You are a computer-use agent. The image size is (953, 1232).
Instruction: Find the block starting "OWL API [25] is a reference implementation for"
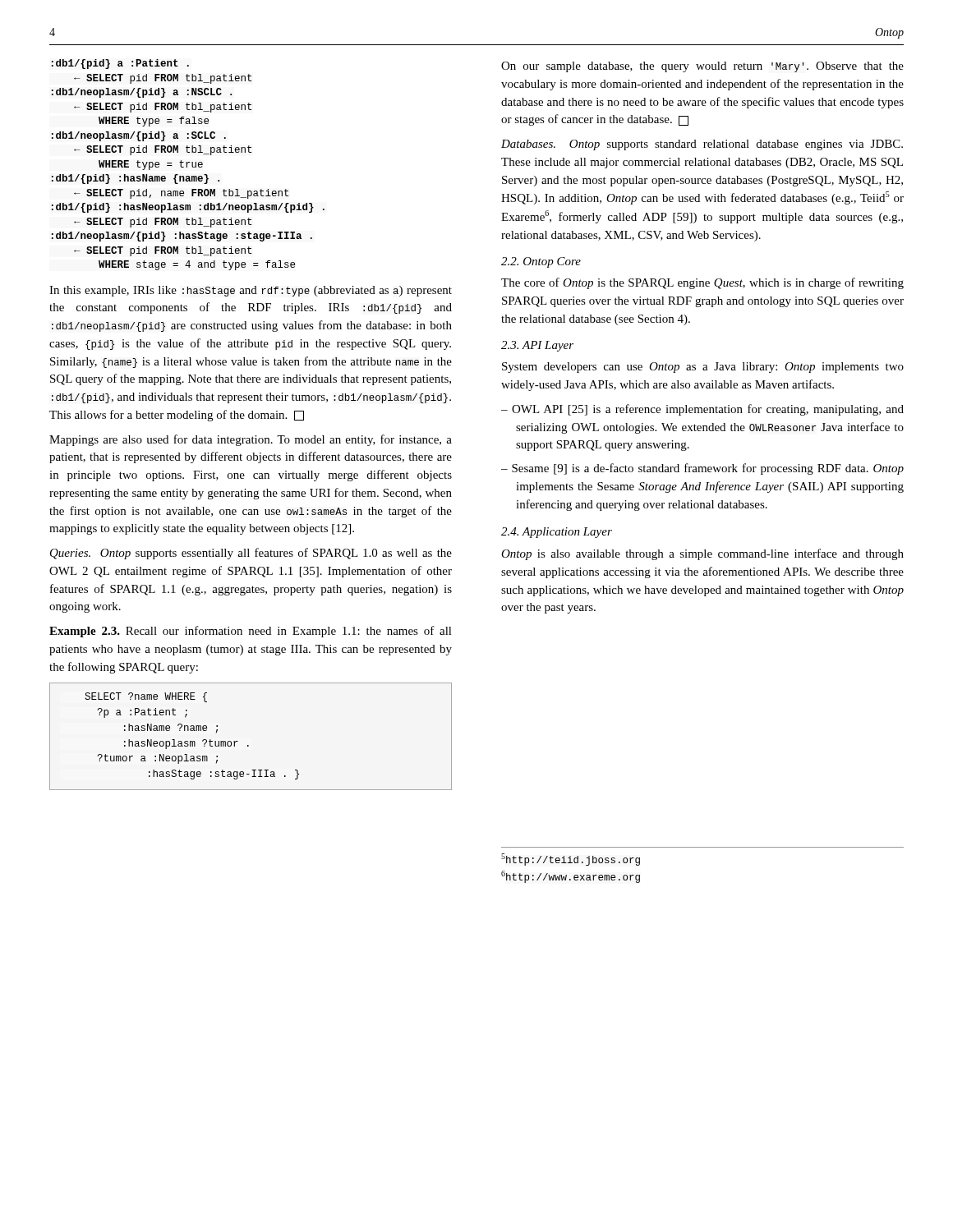pyautogui.click(x=708, y=427)
